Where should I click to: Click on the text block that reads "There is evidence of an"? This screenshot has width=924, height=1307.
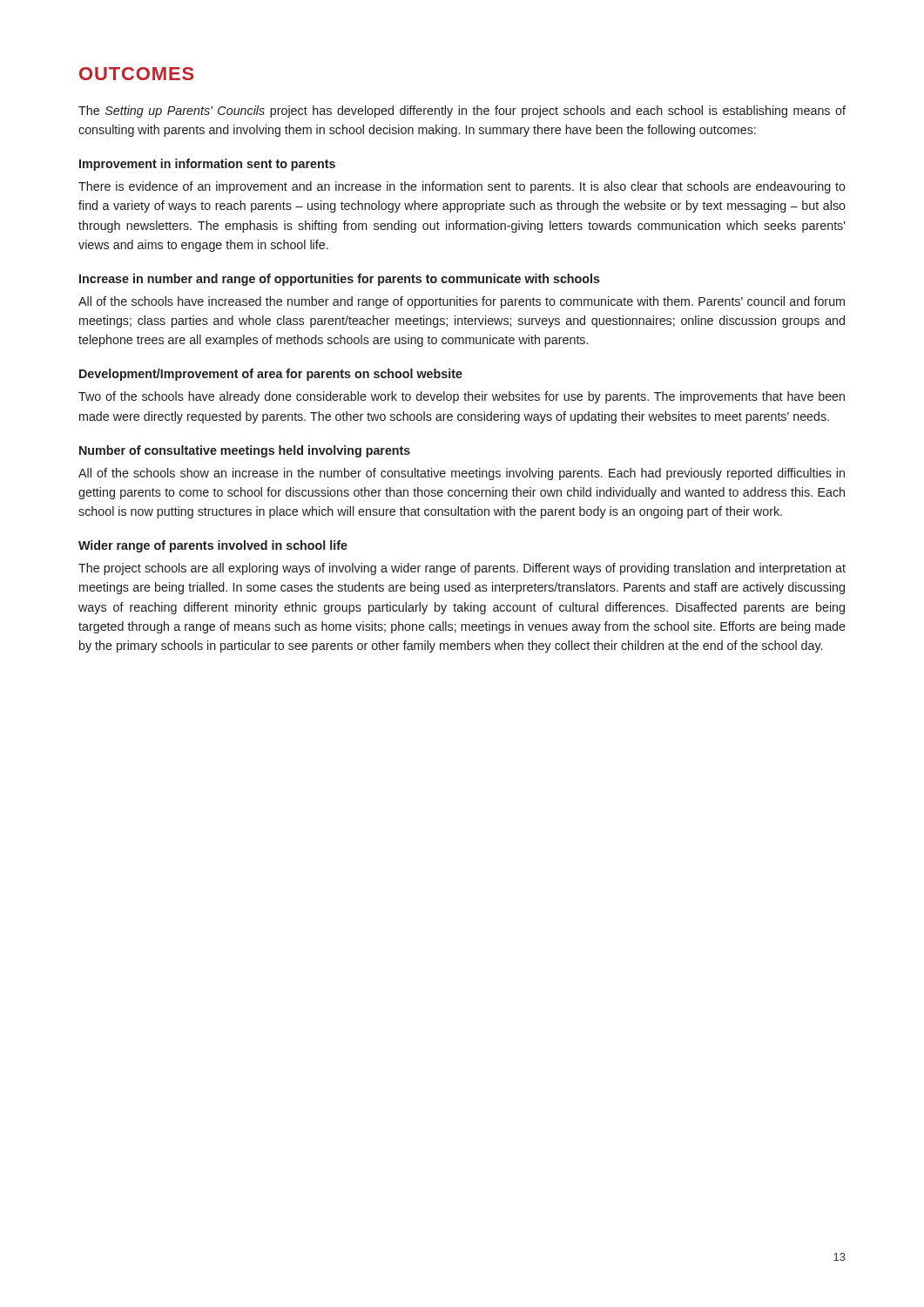pyautogui.click(x=462, y=216)
